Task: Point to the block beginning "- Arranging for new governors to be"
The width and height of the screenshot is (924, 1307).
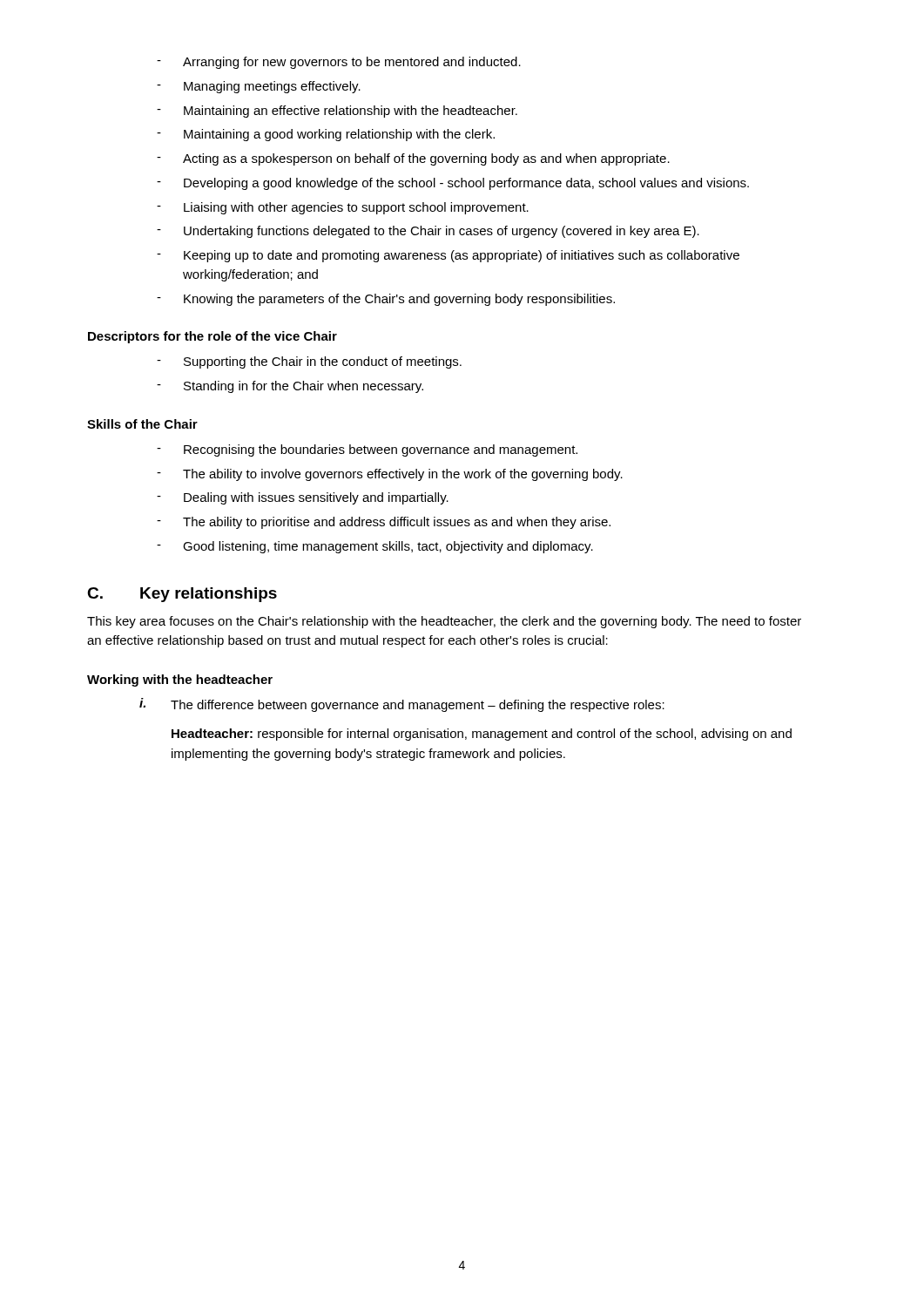Action: pos(488,62)
